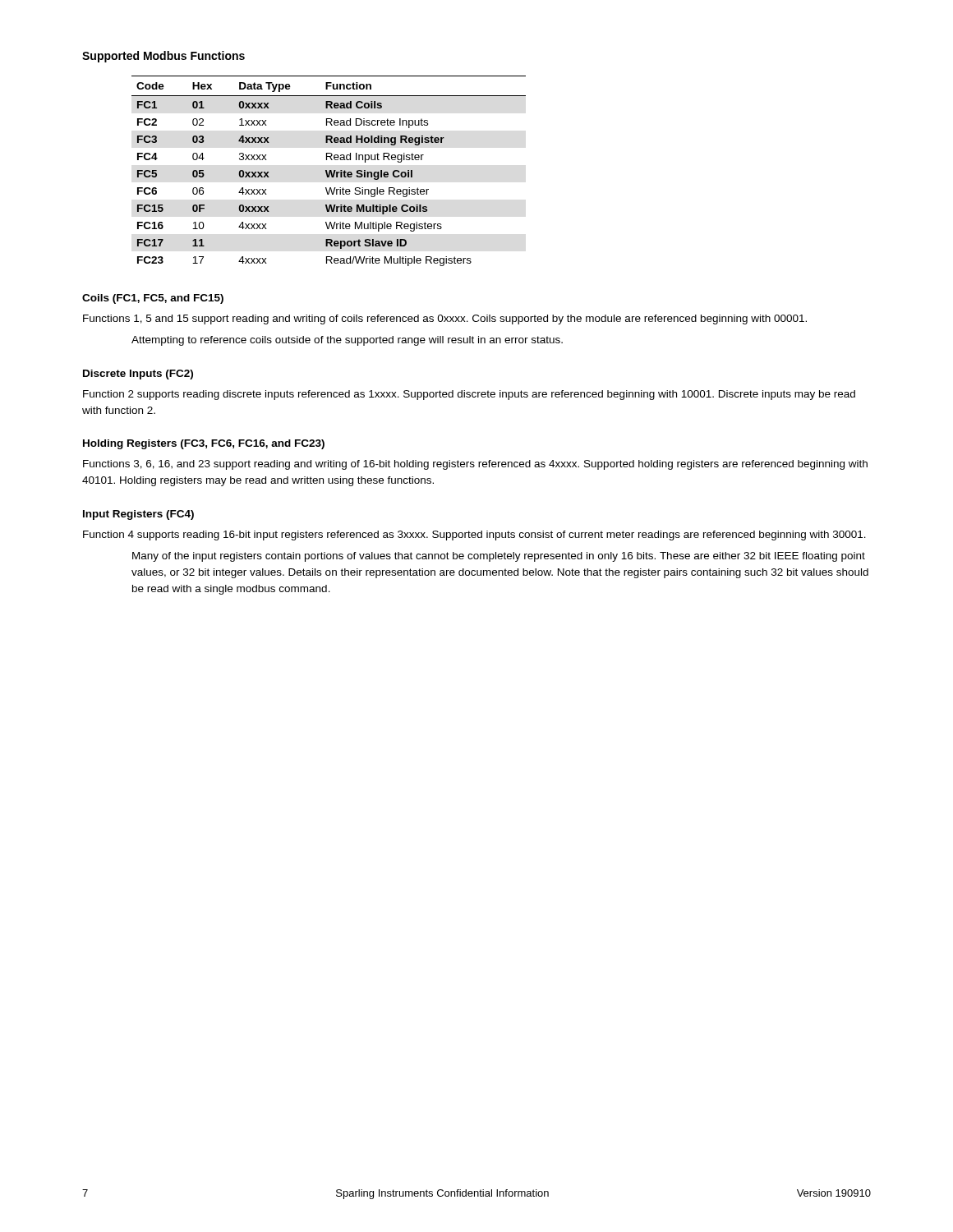Find the text block containing "Function 2 supports reading discrete inputs referenced"
Image resolution: width=953 pixels, height=1232 pixels.
469,402
